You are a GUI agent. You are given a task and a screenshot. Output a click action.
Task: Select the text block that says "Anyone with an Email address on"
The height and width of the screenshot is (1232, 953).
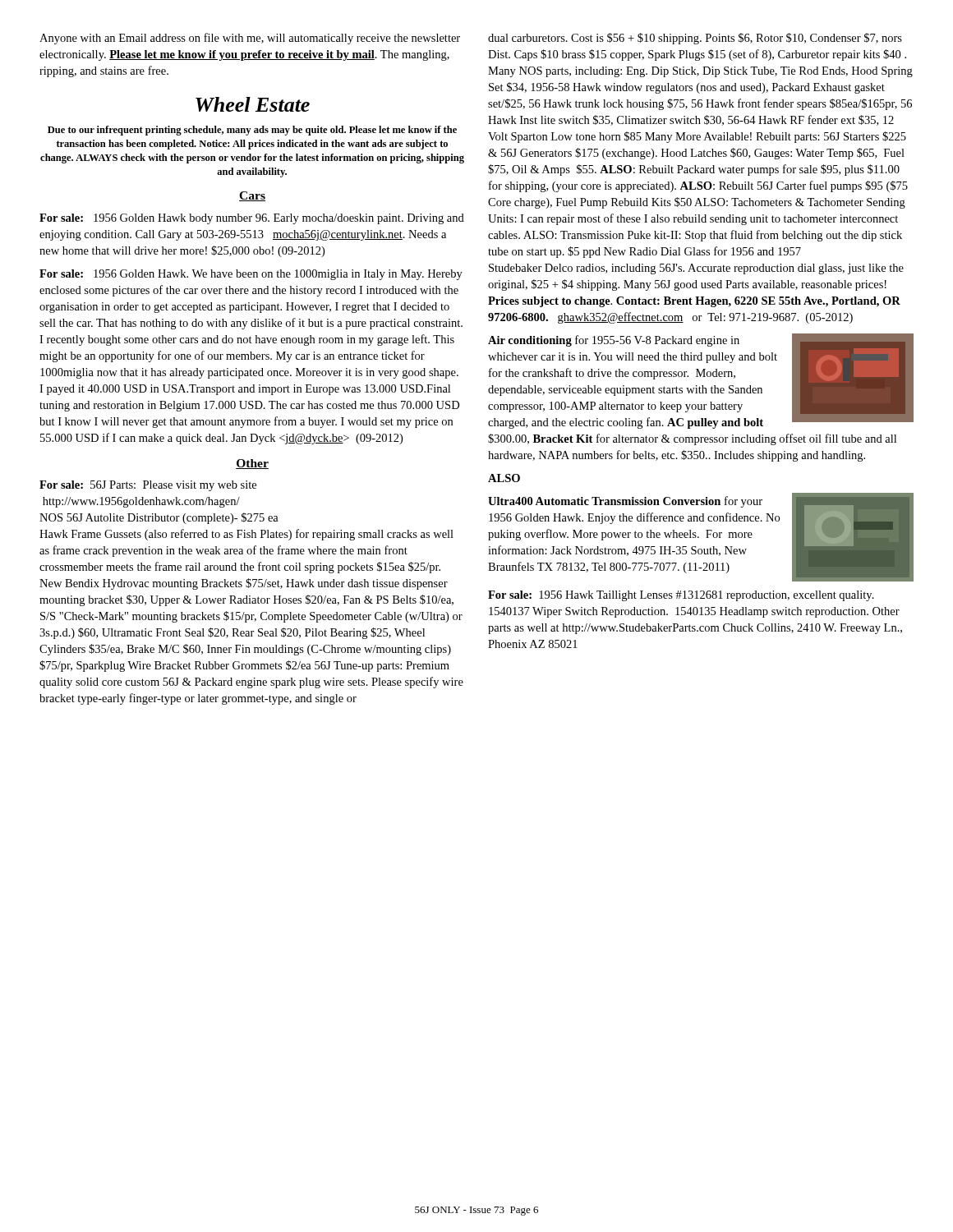[x=252, y=54]
